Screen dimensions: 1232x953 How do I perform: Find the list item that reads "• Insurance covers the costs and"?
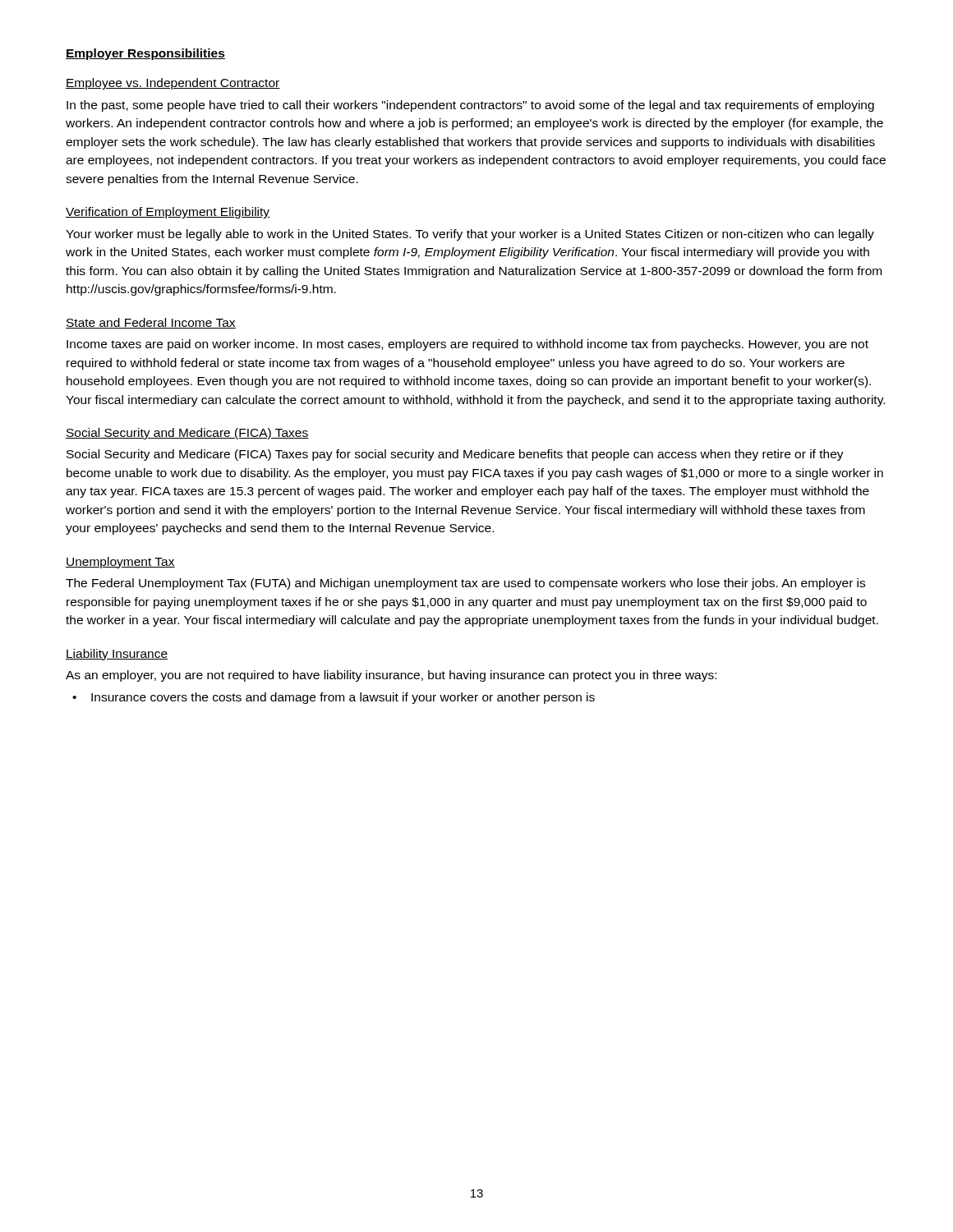334,697
